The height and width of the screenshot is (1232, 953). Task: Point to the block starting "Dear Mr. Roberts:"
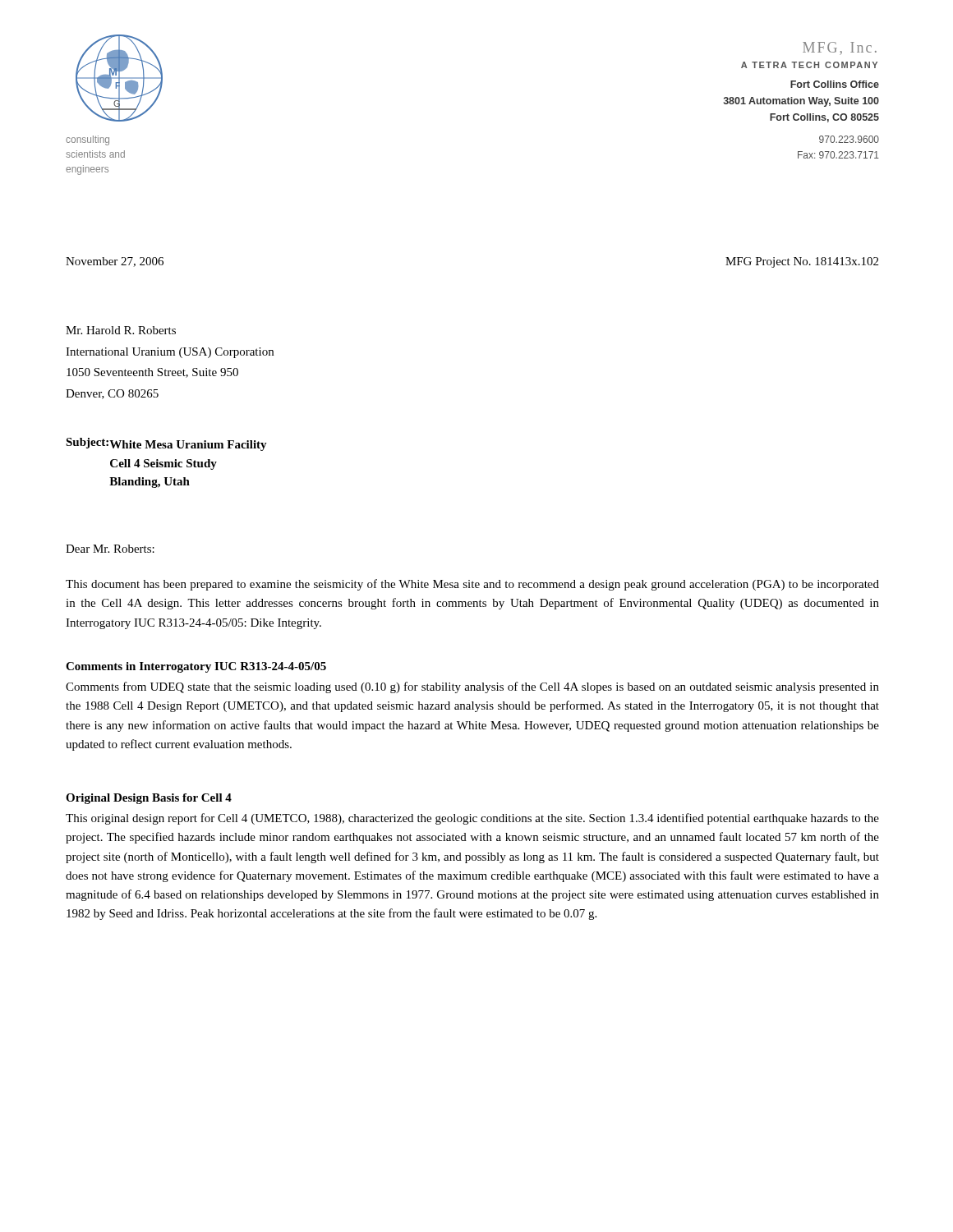coord(110,549)
